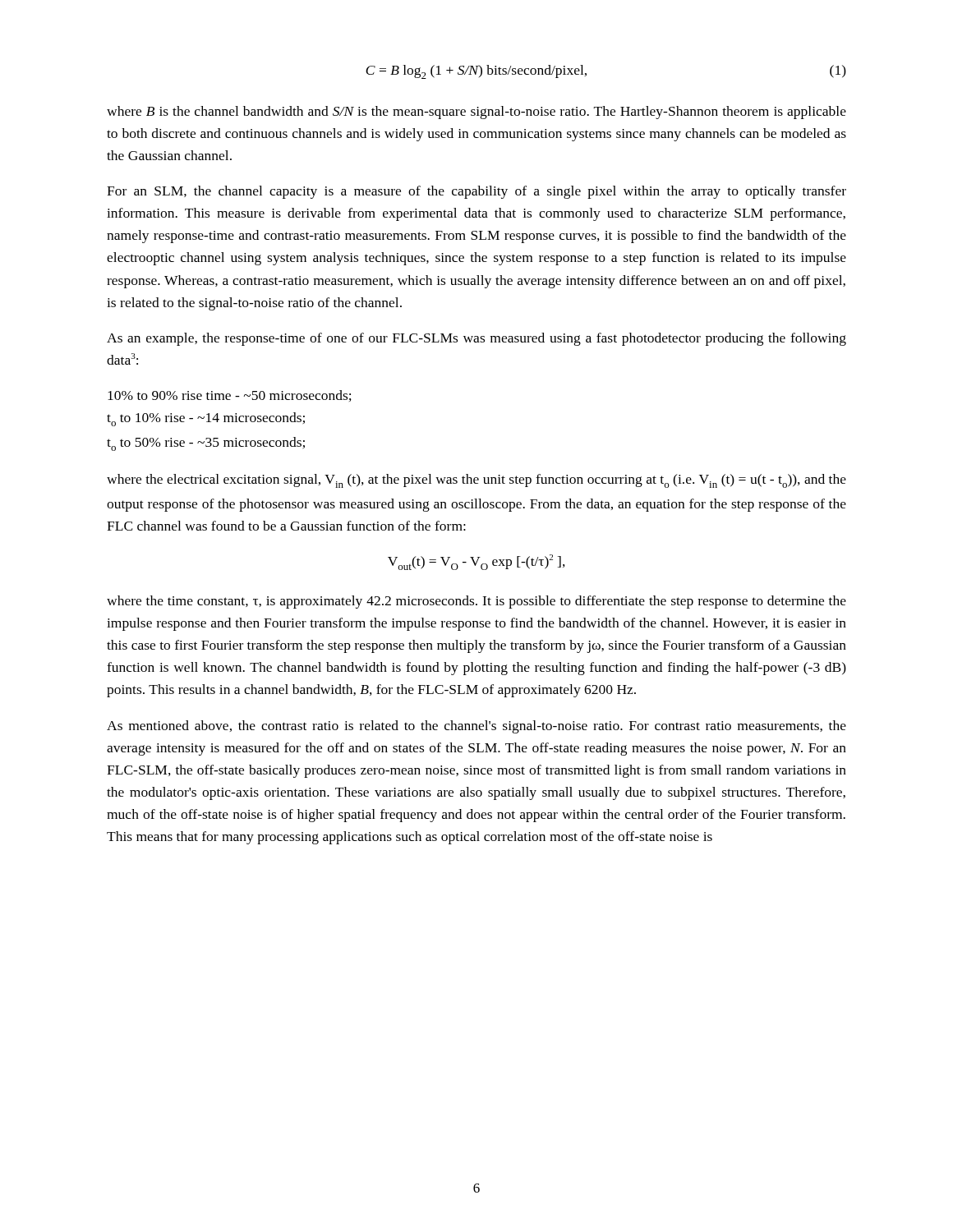953x1232 pixels.
Task: Point to the passage starting "where B is the channel bandwidth"
Action: click(476, 133)
